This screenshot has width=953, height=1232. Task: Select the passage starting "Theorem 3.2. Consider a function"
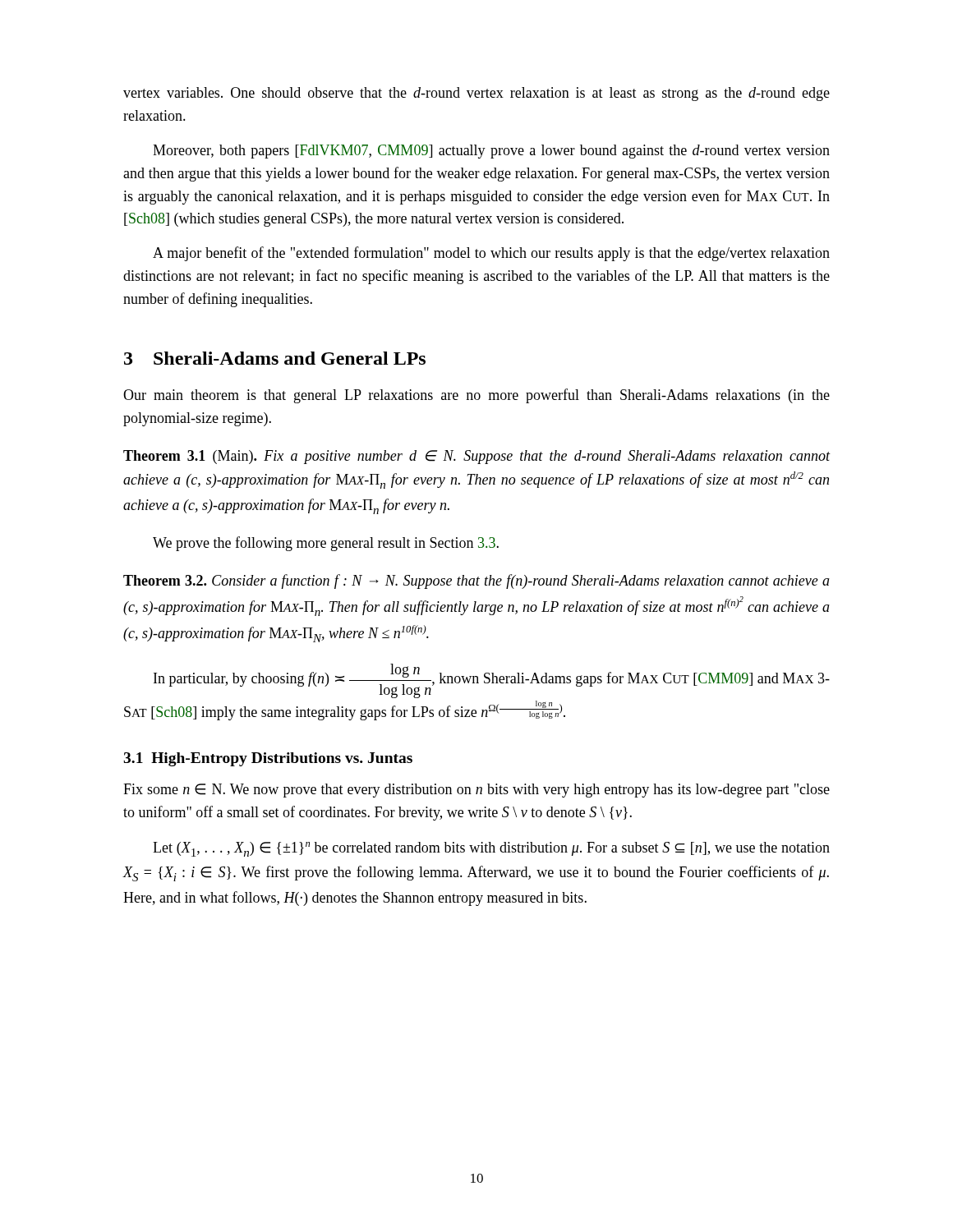tap(476, 609)
